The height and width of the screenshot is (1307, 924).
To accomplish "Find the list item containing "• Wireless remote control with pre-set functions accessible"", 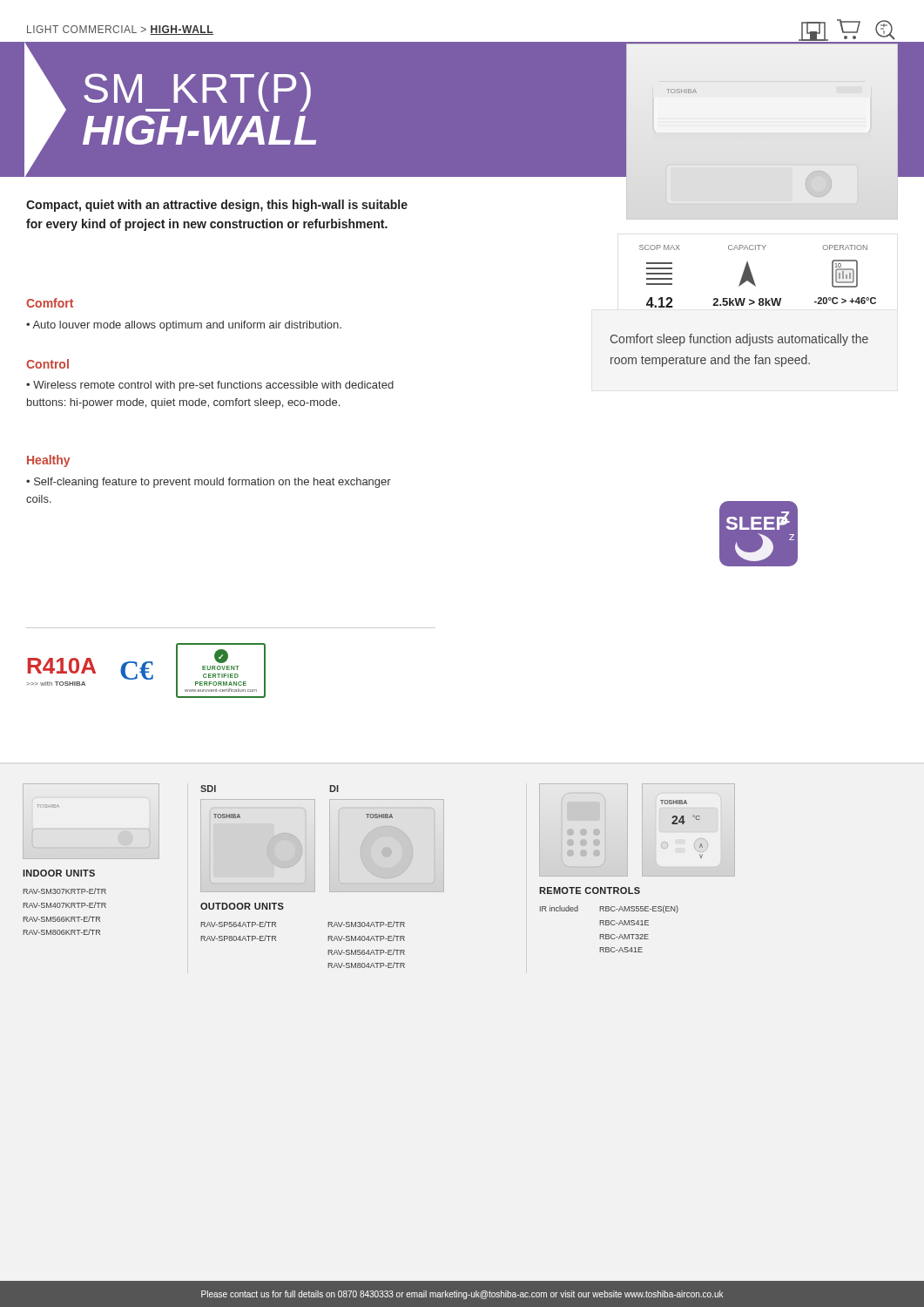I will click(x=218, y=393).
